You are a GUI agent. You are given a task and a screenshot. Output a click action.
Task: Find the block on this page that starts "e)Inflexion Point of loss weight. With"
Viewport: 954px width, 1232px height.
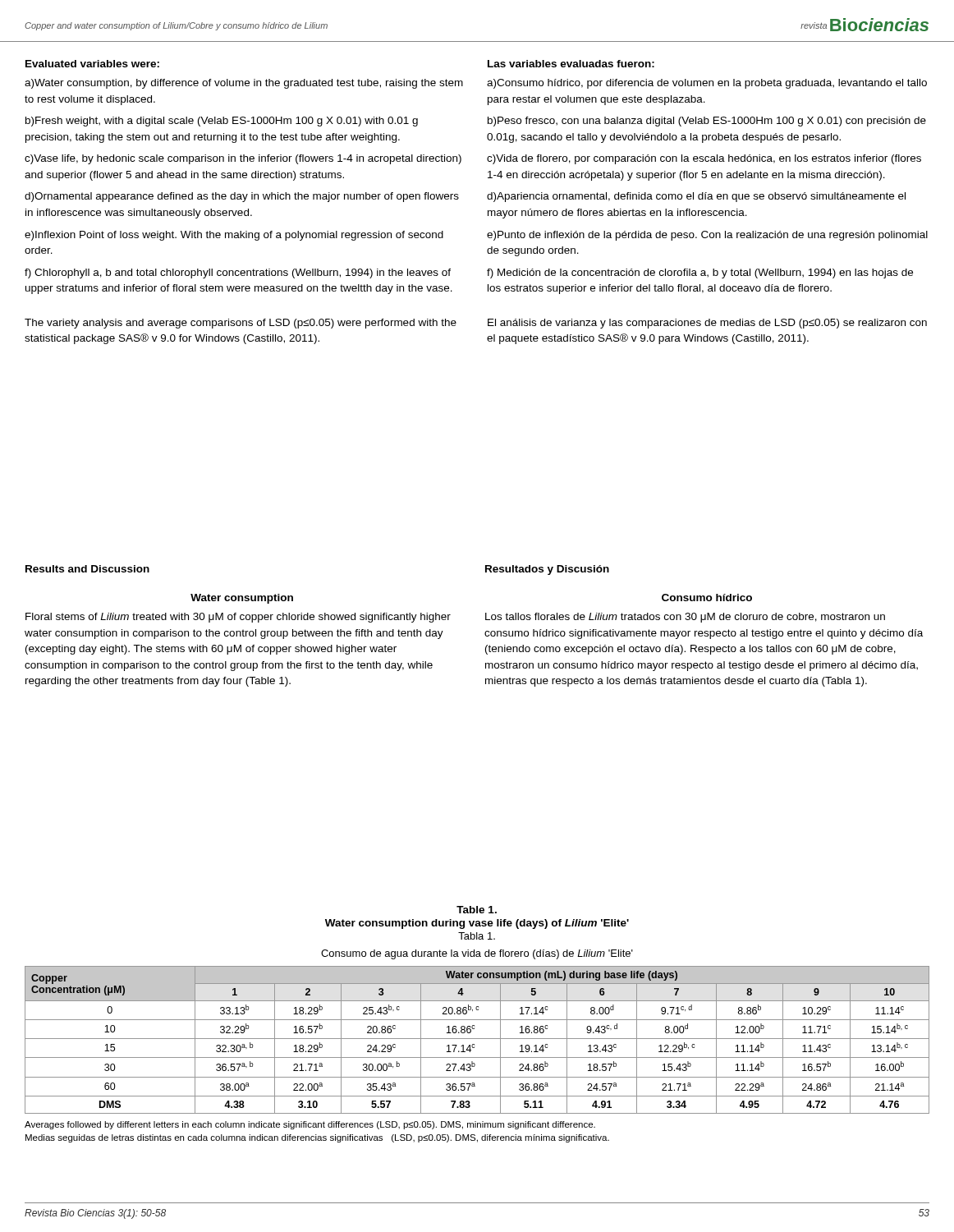(x=234, y=242)
